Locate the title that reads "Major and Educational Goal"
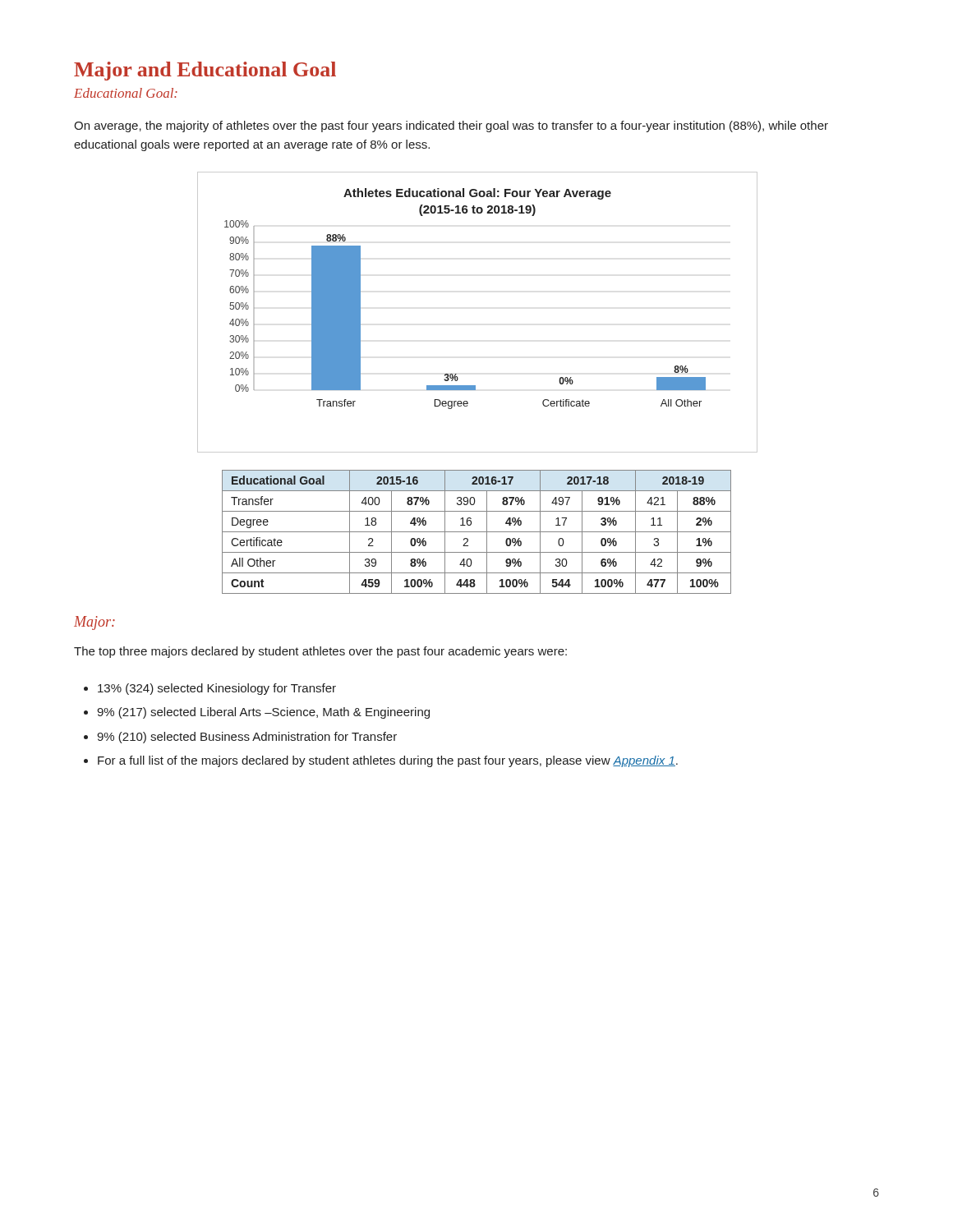Image resolution: width=953 pixels, height=1232 pixels. click(205, 71)
